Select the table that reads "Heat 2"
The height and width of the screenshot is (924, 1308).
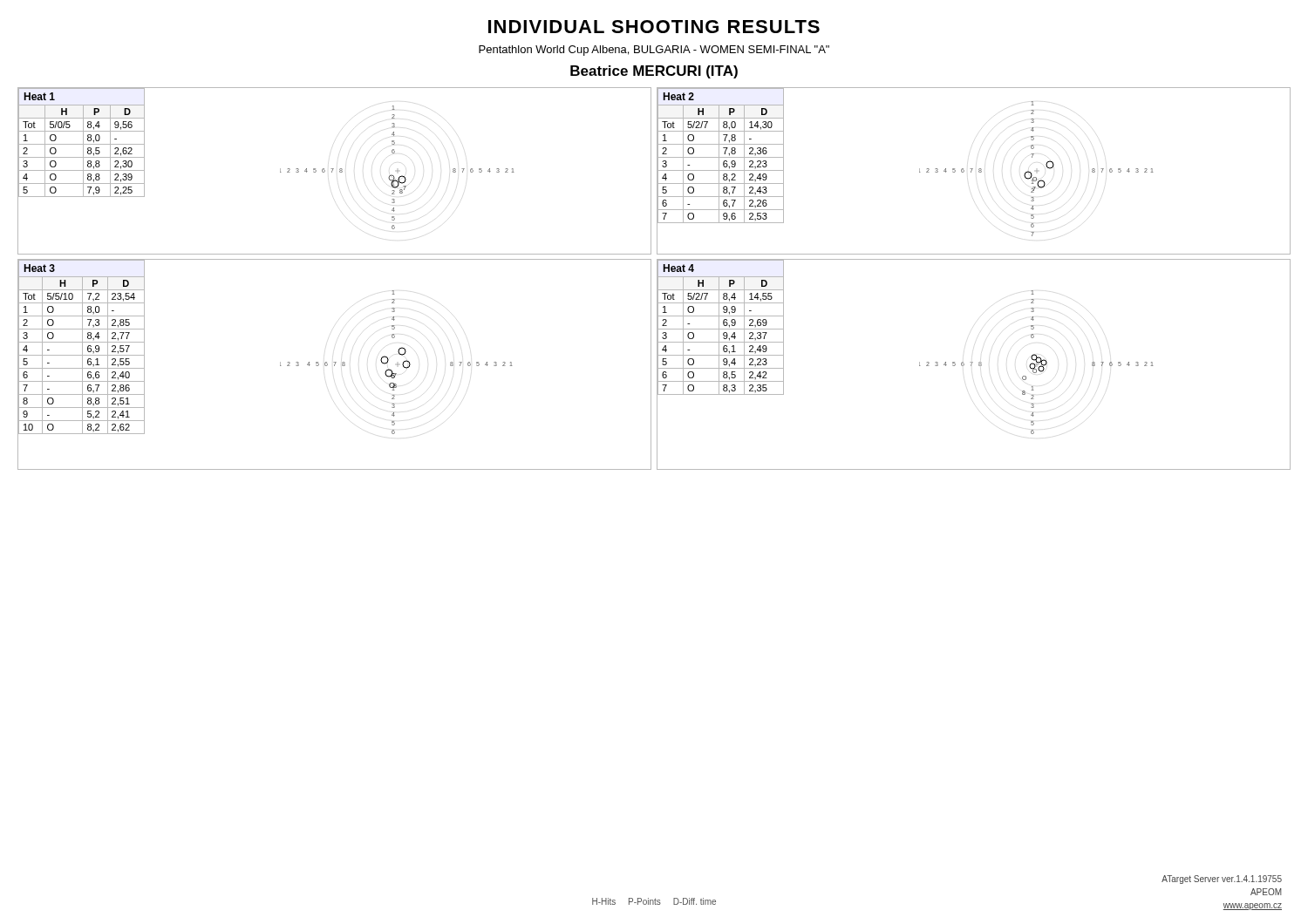[721, 171]
